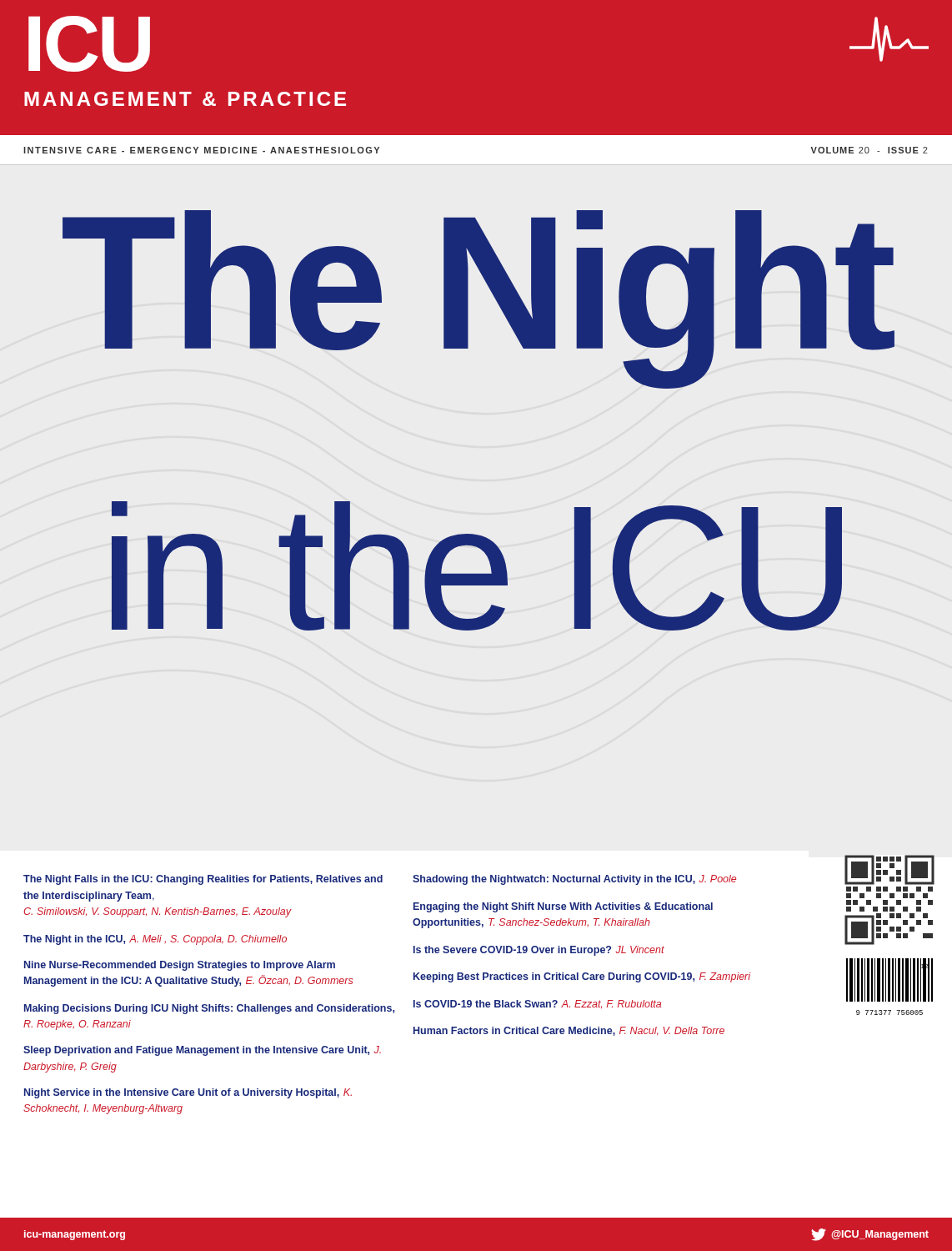Locate the region starting "Night Service in"

188,1099
